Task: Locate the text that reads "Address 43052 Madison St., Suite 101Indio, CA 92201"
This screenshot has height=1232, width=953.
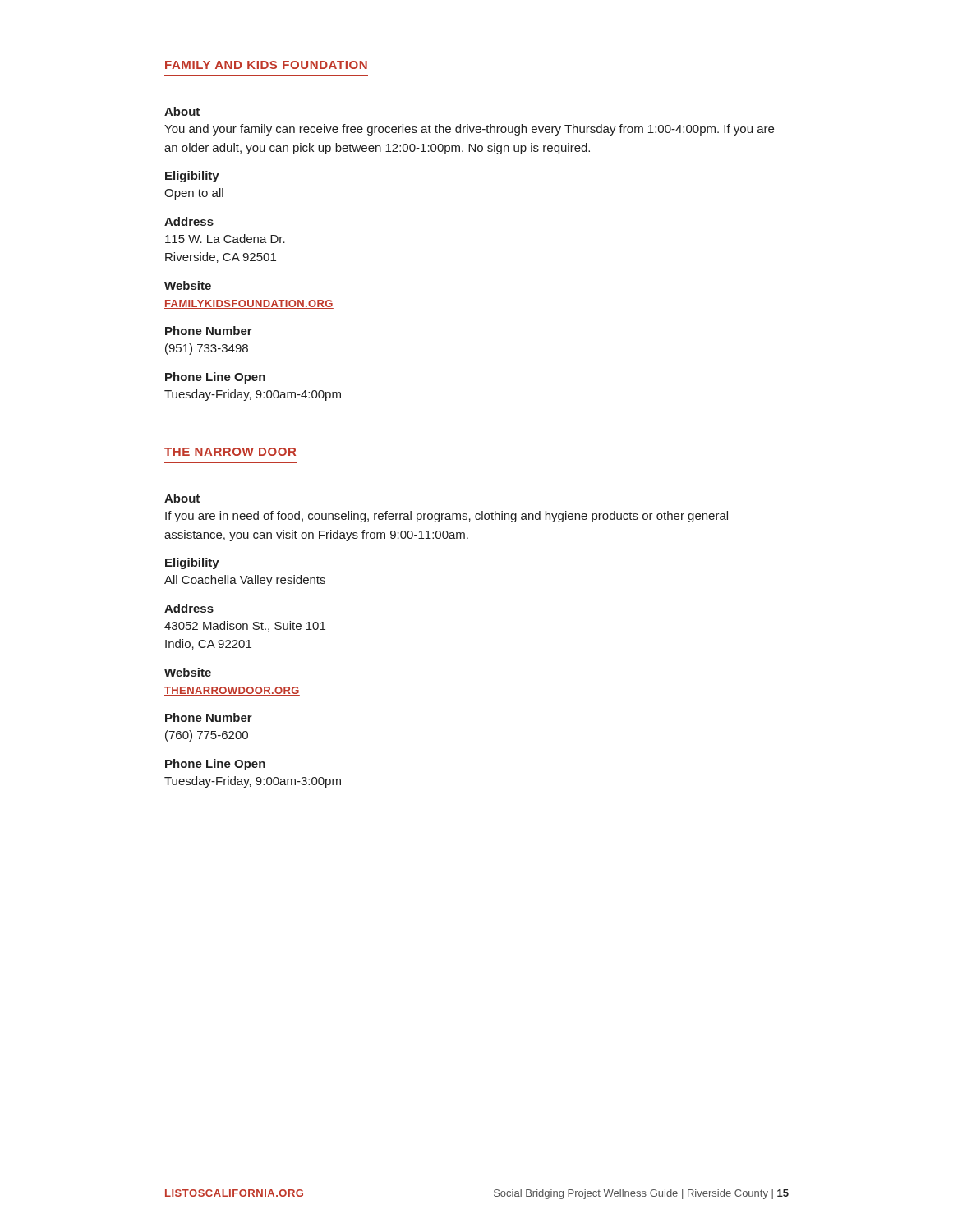Action: pyautogui.click(x=189, y=608)
